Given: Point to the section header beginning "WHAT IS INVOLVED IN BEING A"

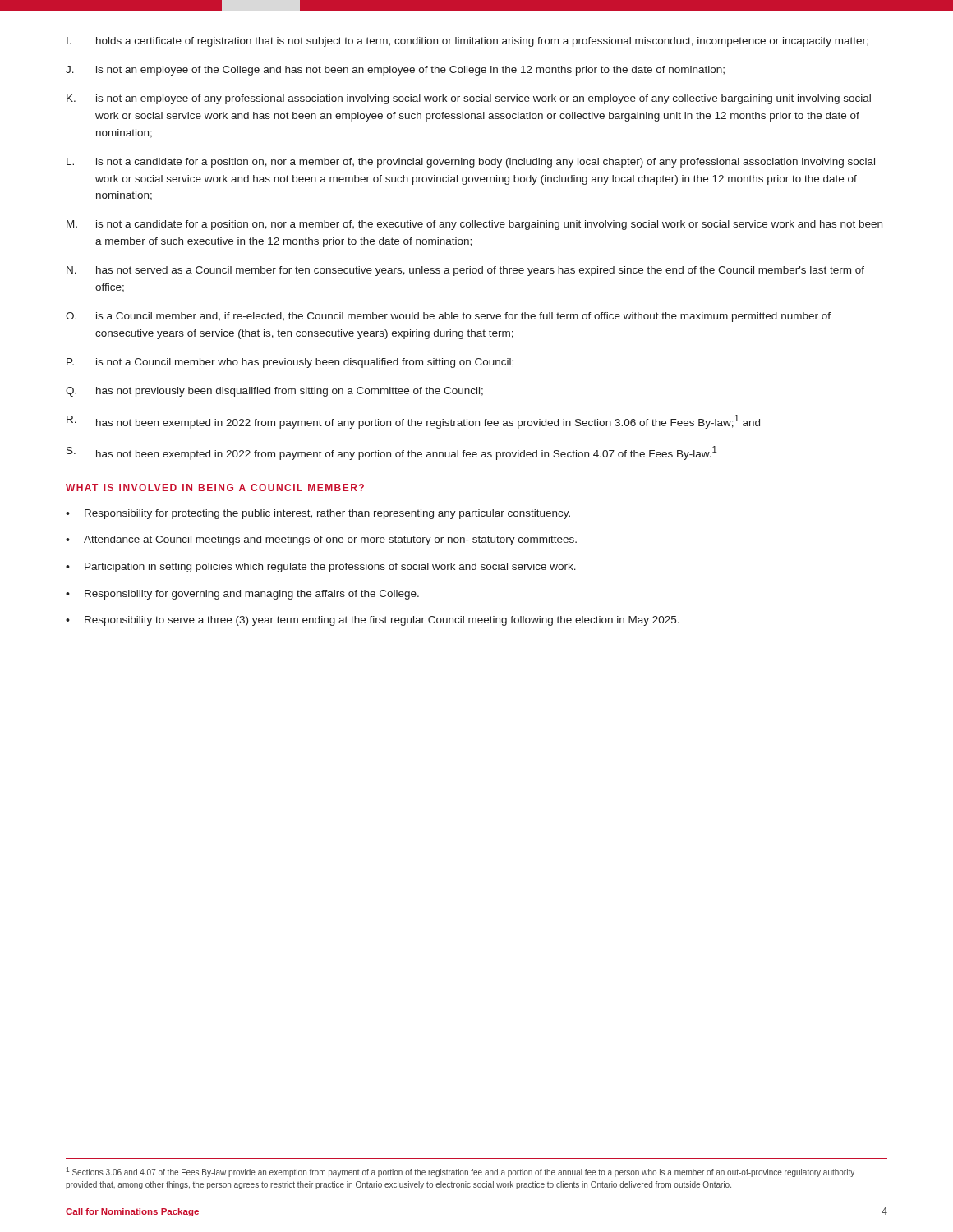Looking at the screenshot, I should [216, 488].
